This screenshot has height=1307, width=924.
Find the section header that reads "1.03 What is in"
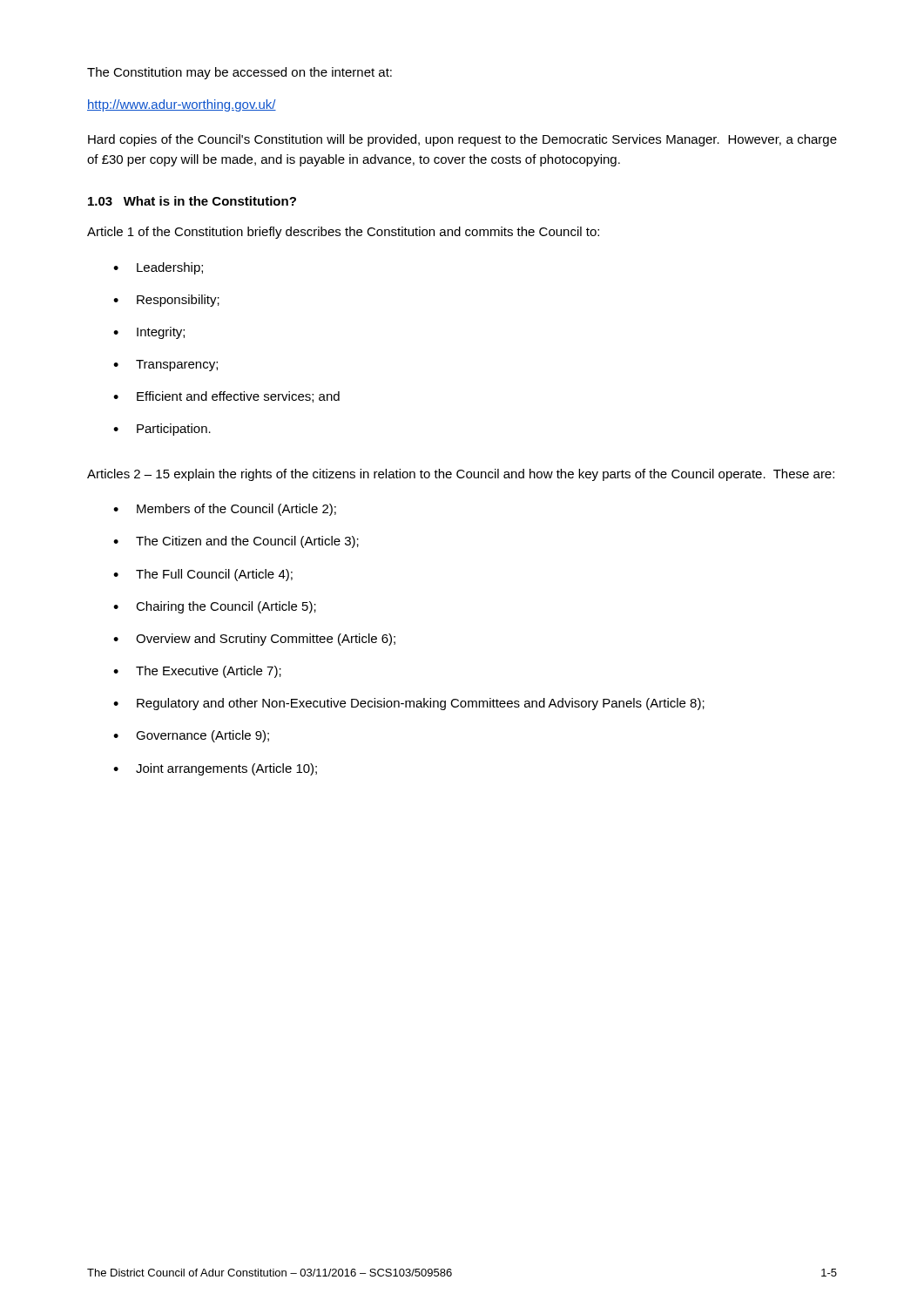[x=192, y=201]
